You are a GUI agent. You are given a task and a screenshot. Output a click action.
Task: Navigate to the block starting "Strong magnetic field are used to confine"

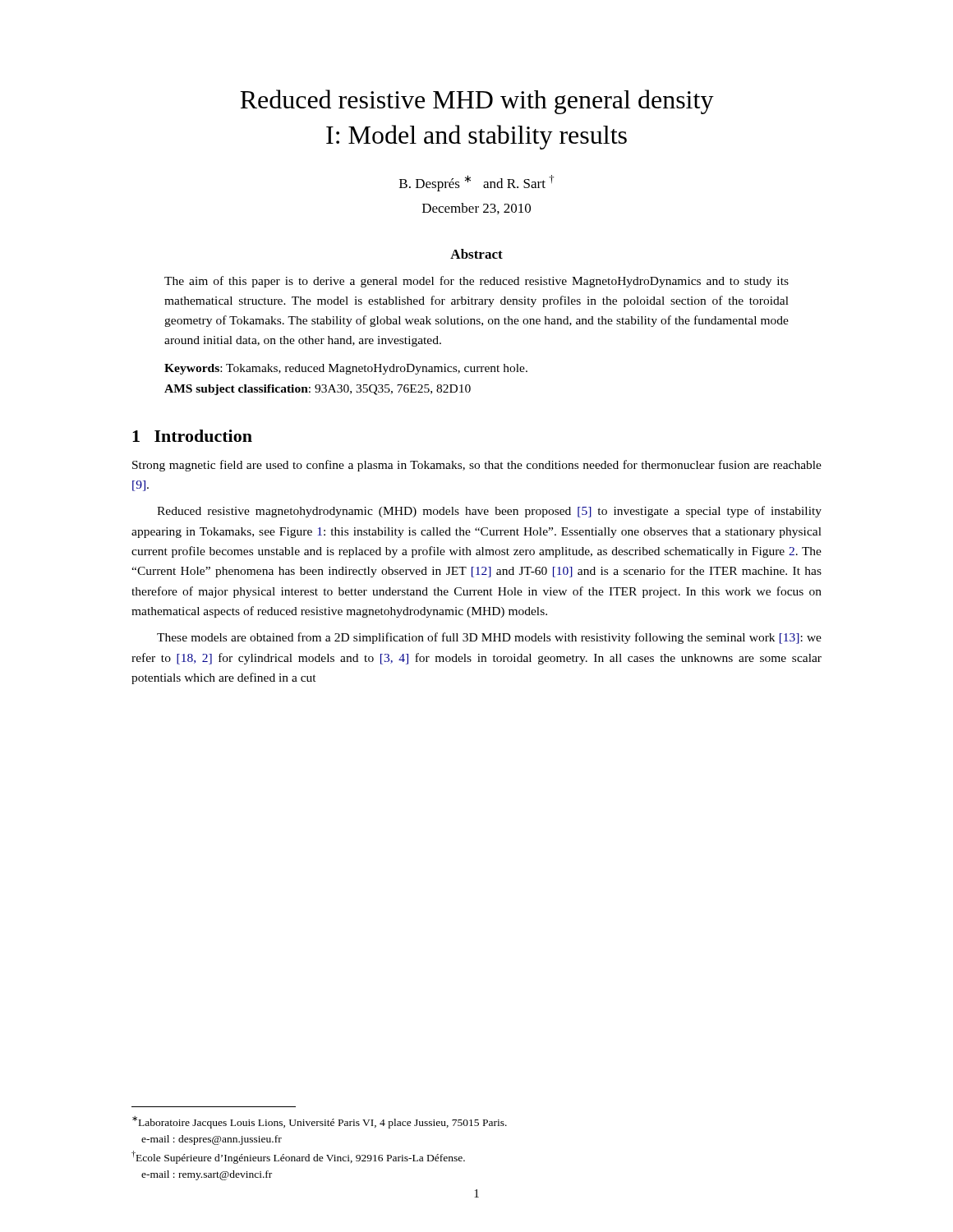click(x=476, y=474)
